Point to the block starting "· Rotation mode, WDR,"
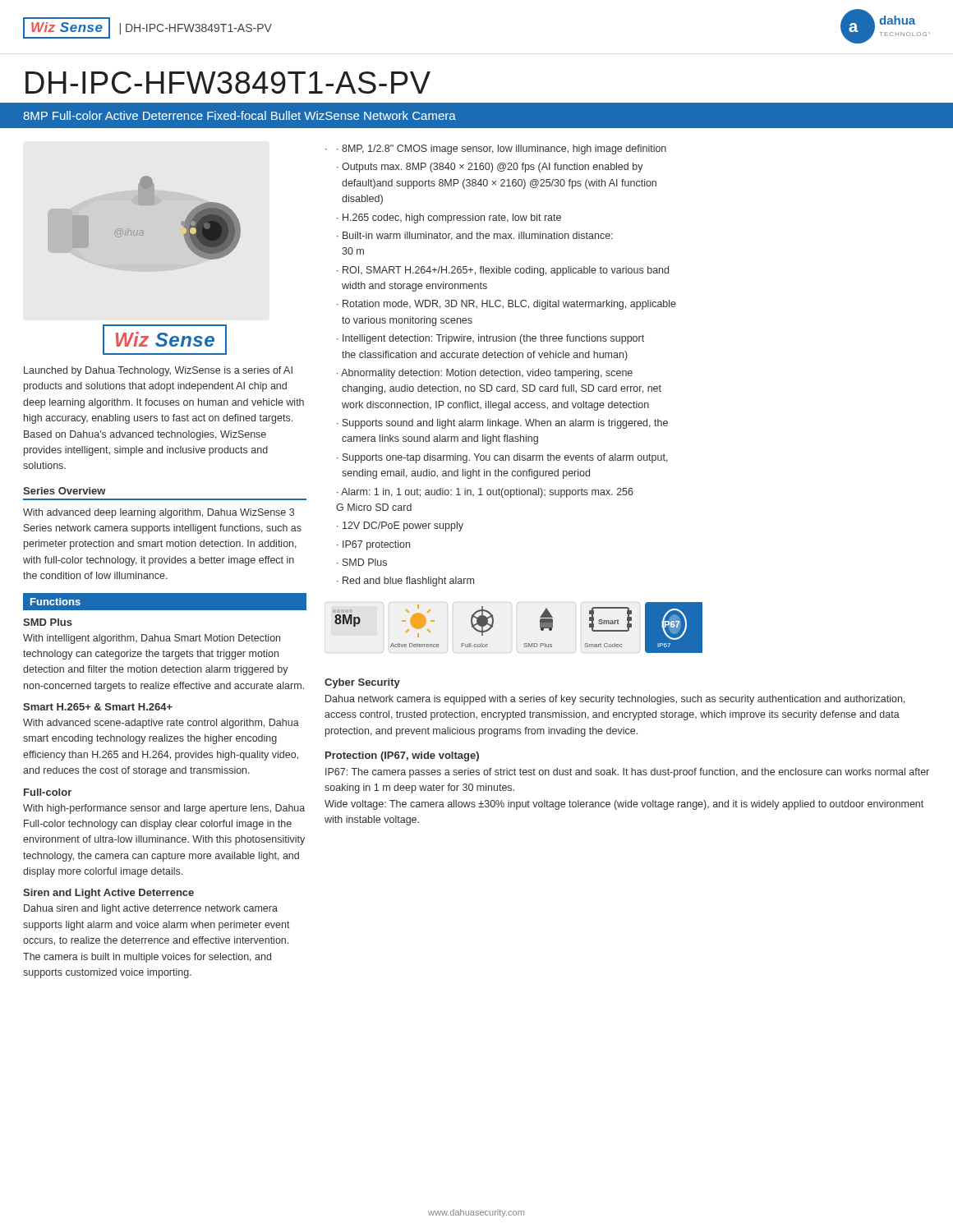Image resolution: width=953 pixels, height=1232 pixels. (x=506, y=312)
